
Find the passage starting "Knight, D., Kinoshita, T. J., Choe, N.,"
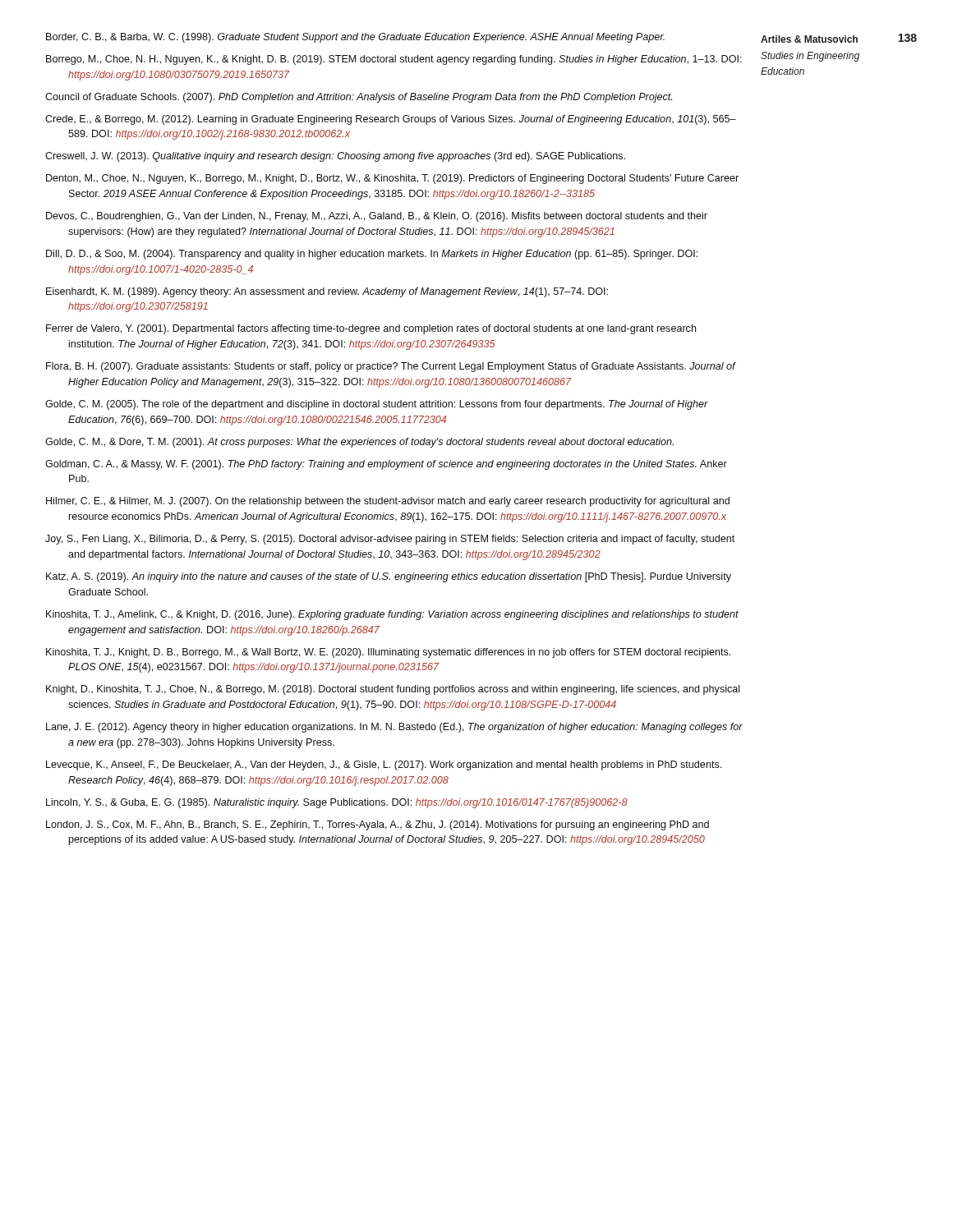393,697
